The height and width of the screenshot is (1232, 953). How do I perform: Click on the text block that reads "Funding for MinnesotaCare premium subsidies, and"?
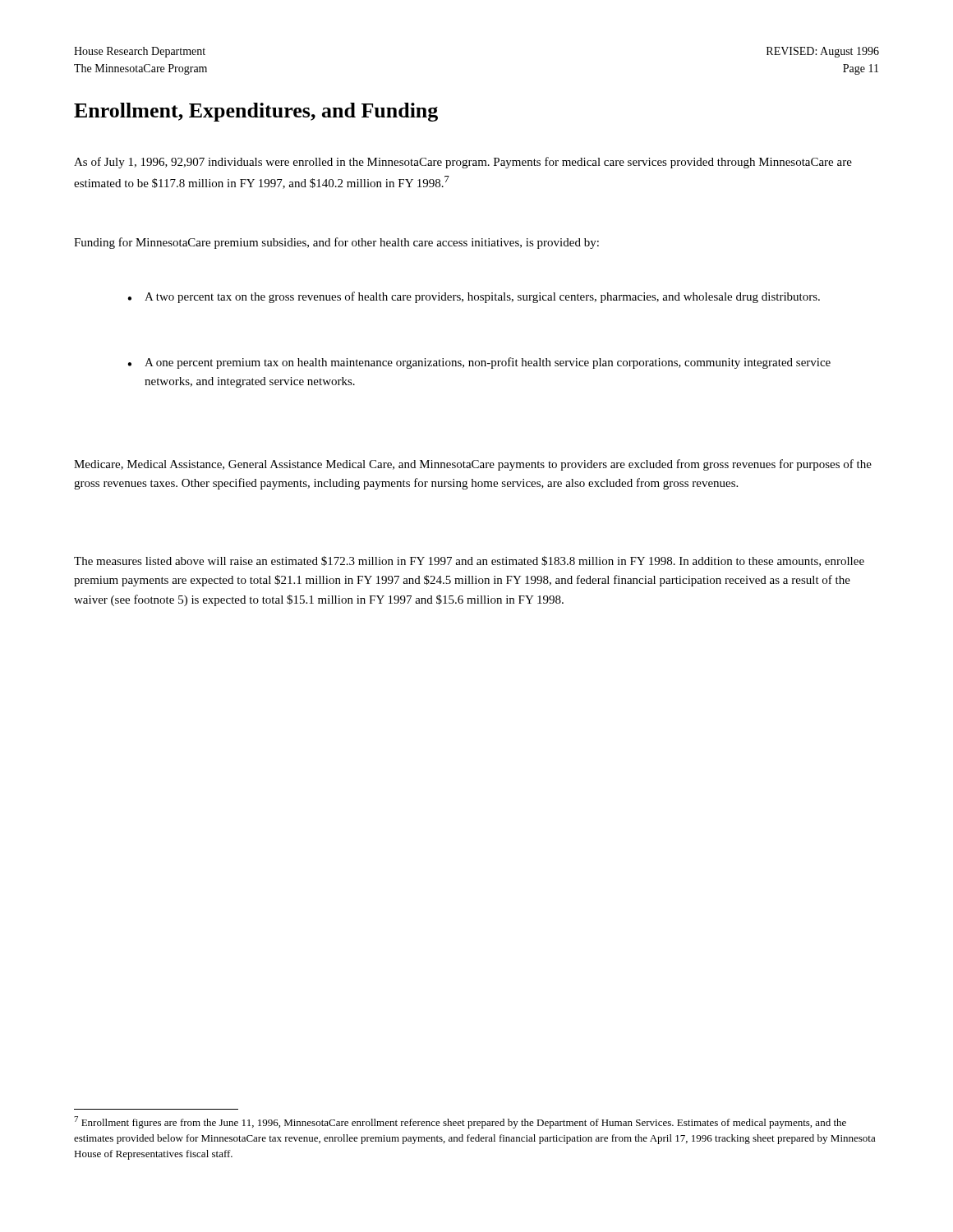(337, 242)
